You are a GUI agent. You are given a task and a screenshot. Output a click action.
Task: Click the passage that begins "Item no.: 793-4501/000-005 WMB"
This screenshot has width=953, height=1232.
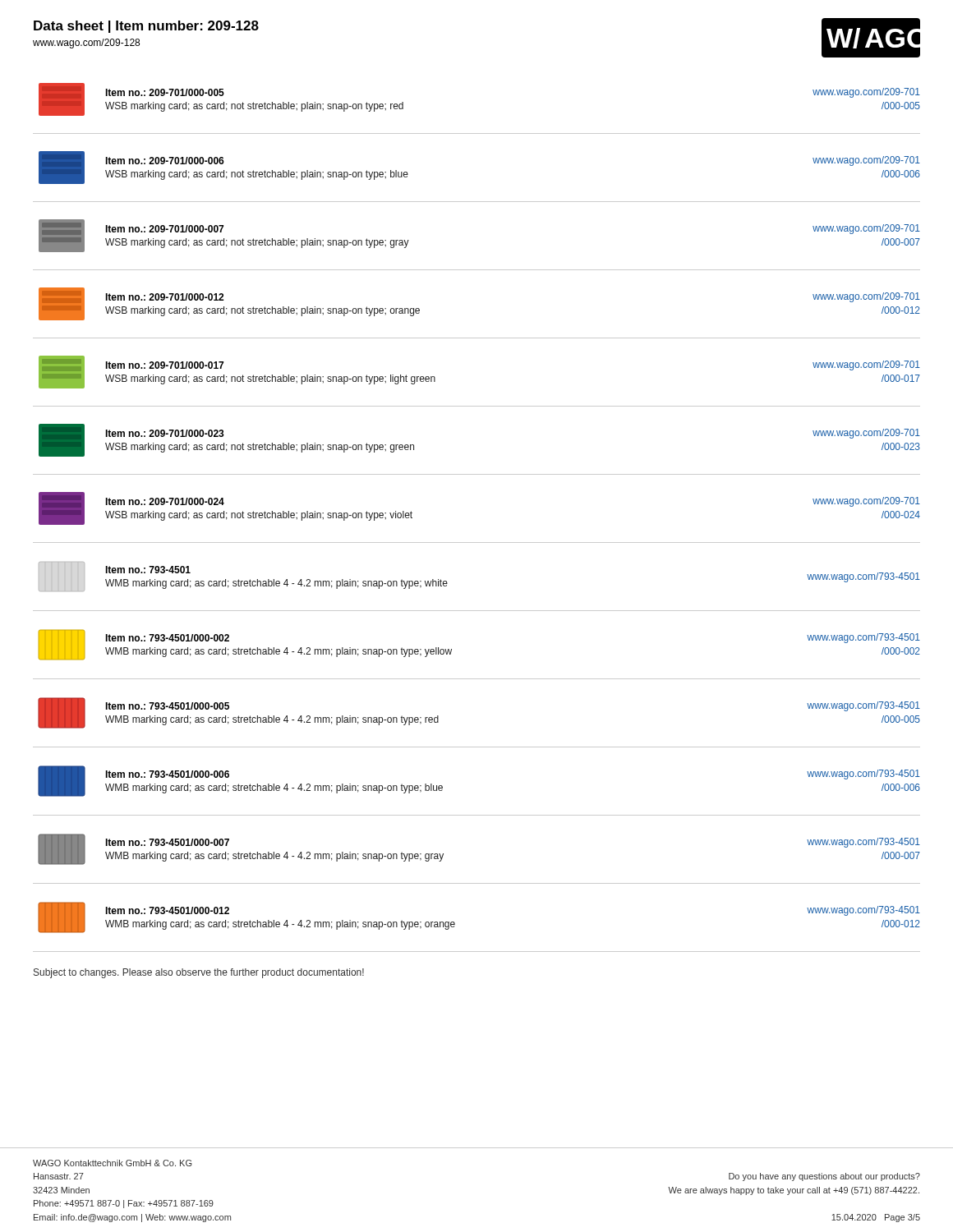[212, 717]
